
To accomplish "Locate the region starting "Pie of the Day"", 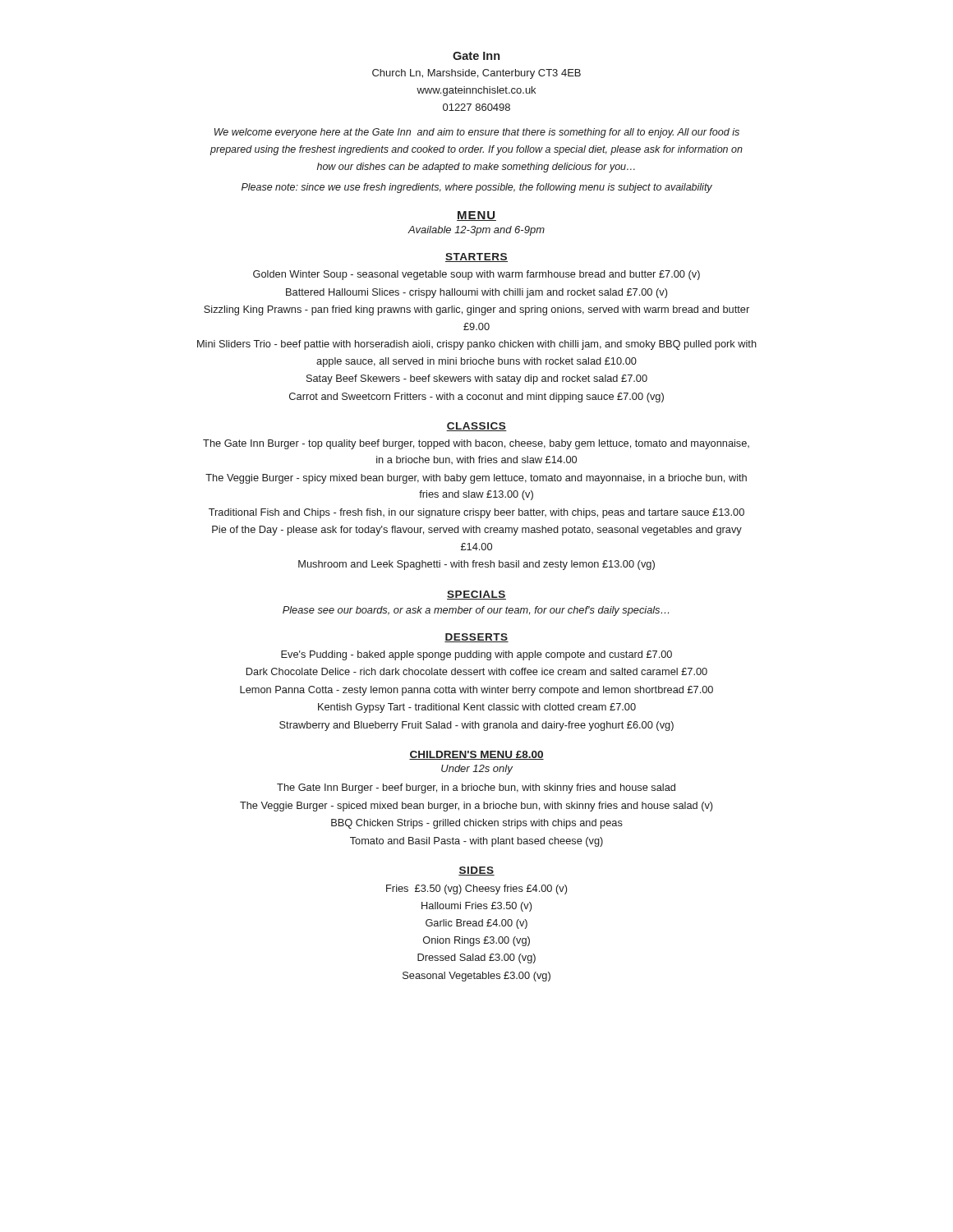I will [476, 538].
